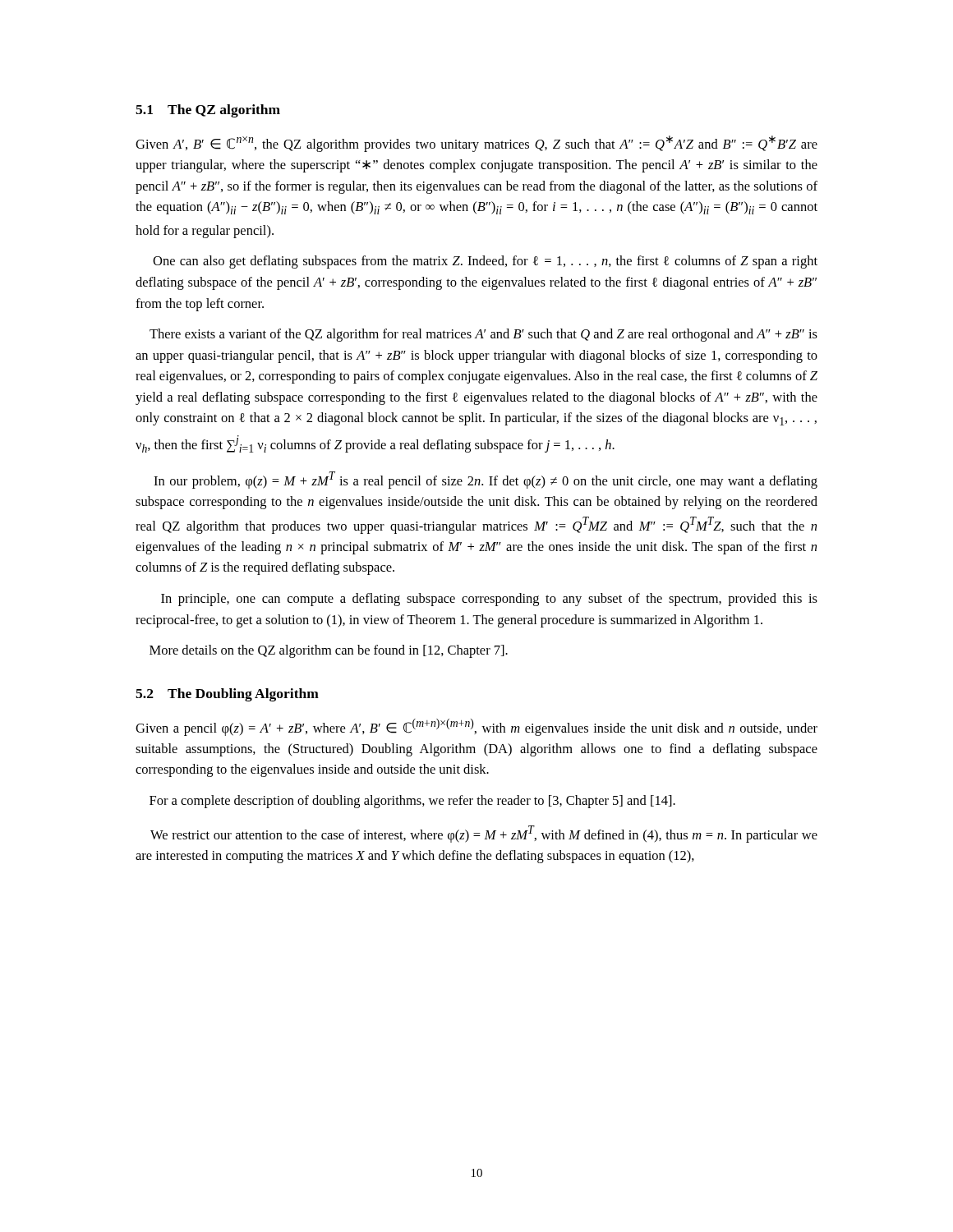Find the region starting "For a complete description of"
The image size is (953, 1232).
click(x=406, y=800)
